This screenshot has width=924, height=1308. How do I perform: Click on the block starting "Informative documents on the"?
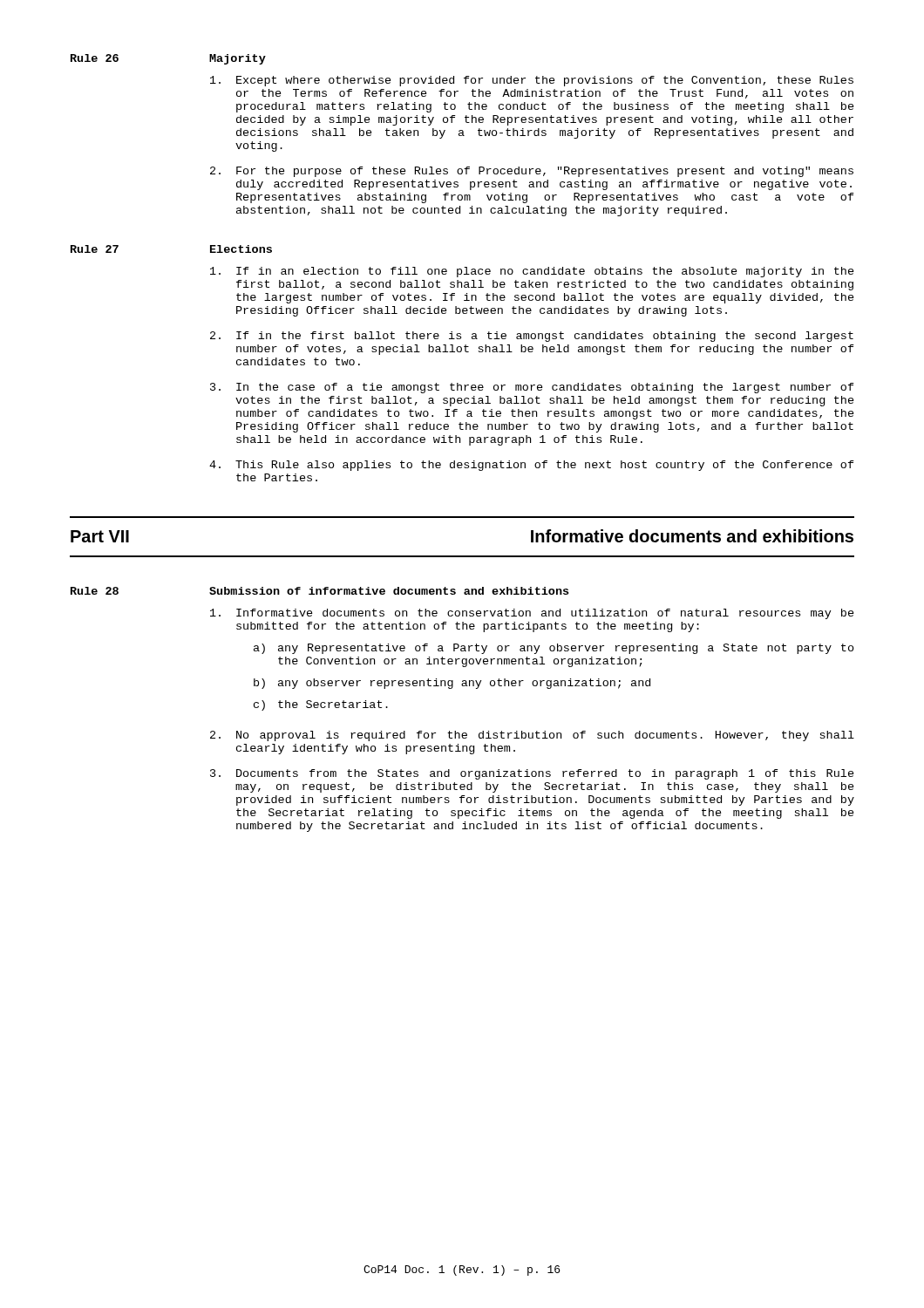point(532,664)
